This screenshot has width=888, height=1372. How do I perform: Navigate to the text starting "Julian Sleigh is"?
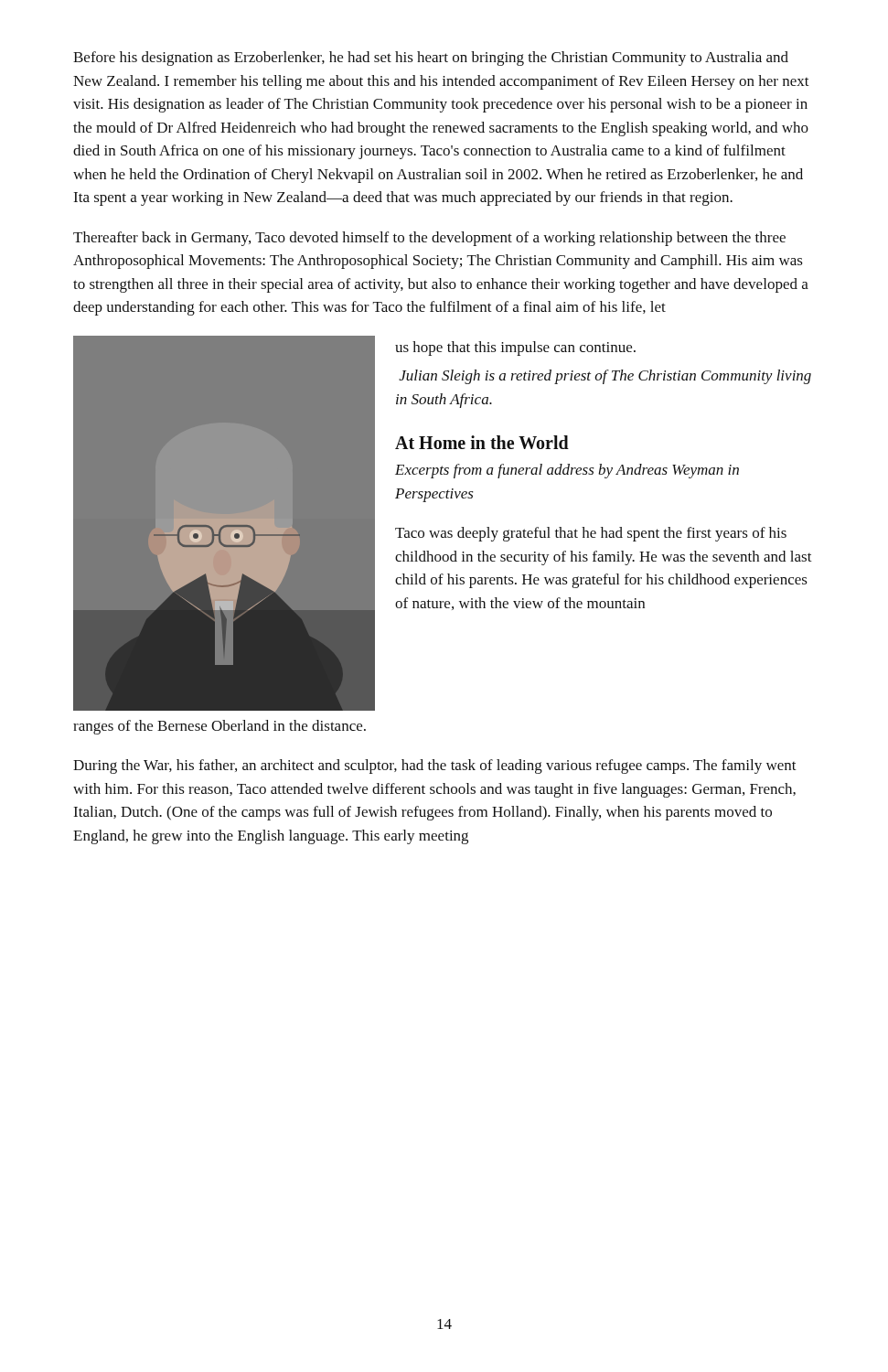pos(603,387)
